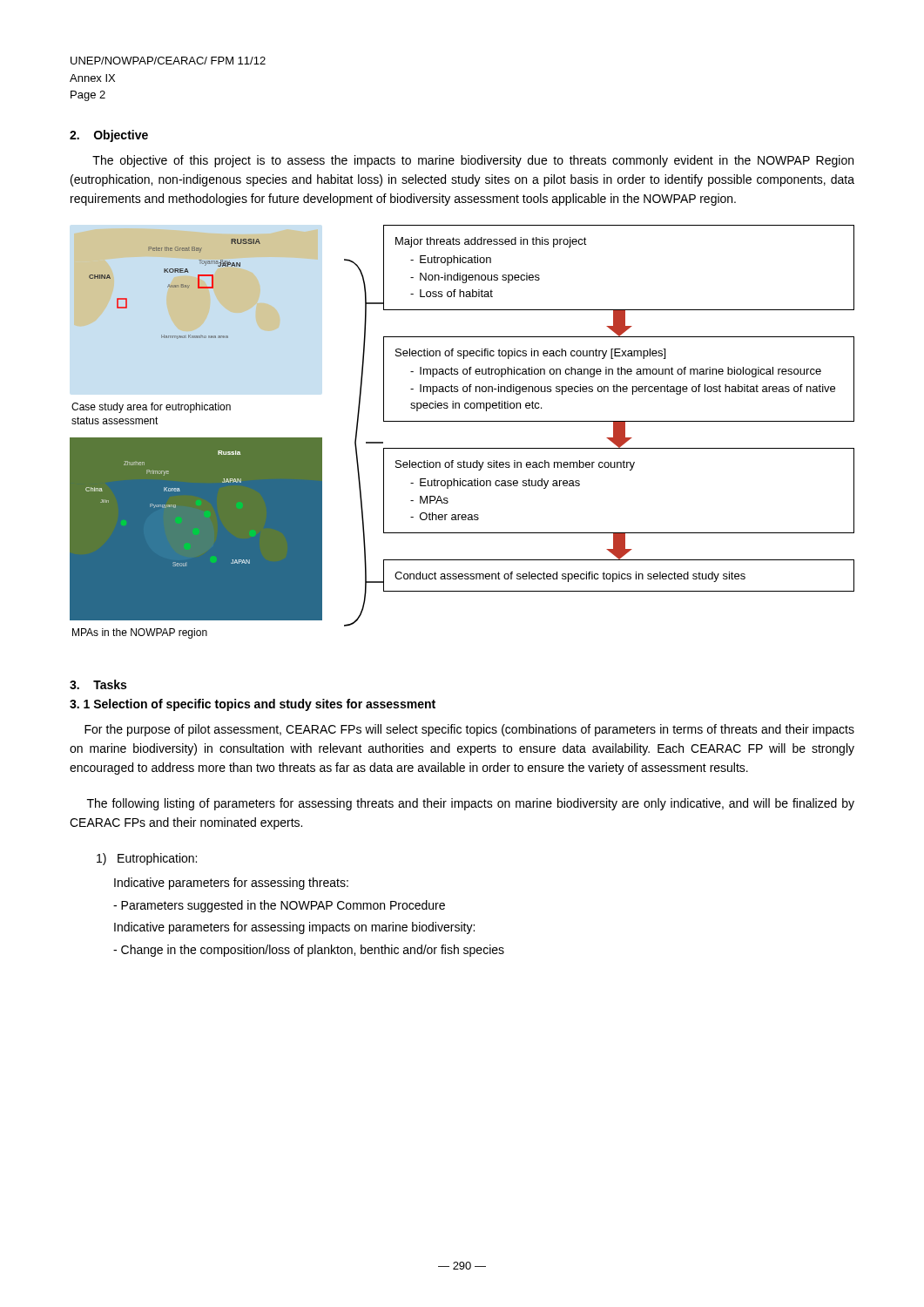Find the block on this page that starts "Parameters suggested in the"

coord(279,906)
